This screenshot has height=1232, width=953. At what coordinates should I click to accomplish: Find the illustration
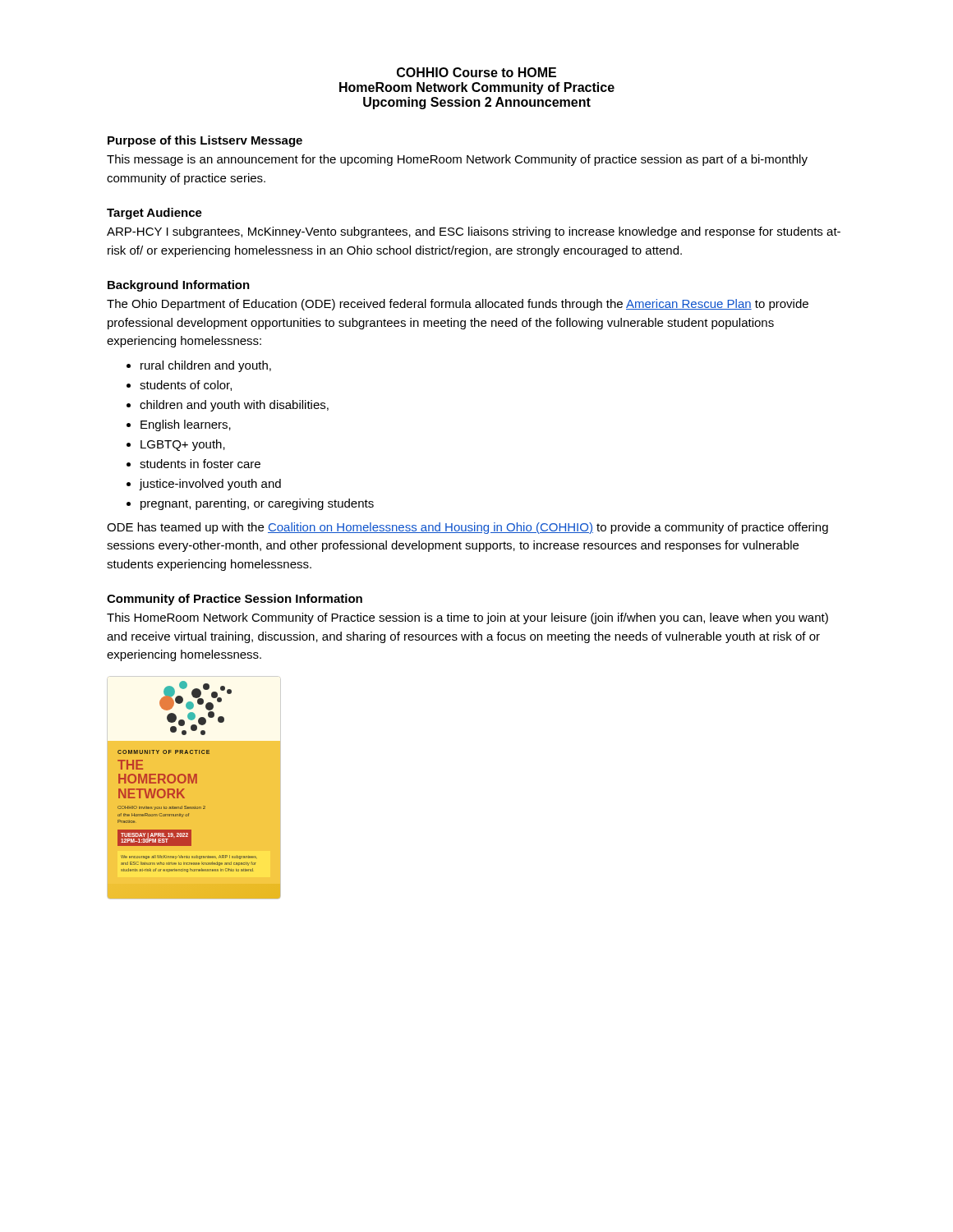193,787
